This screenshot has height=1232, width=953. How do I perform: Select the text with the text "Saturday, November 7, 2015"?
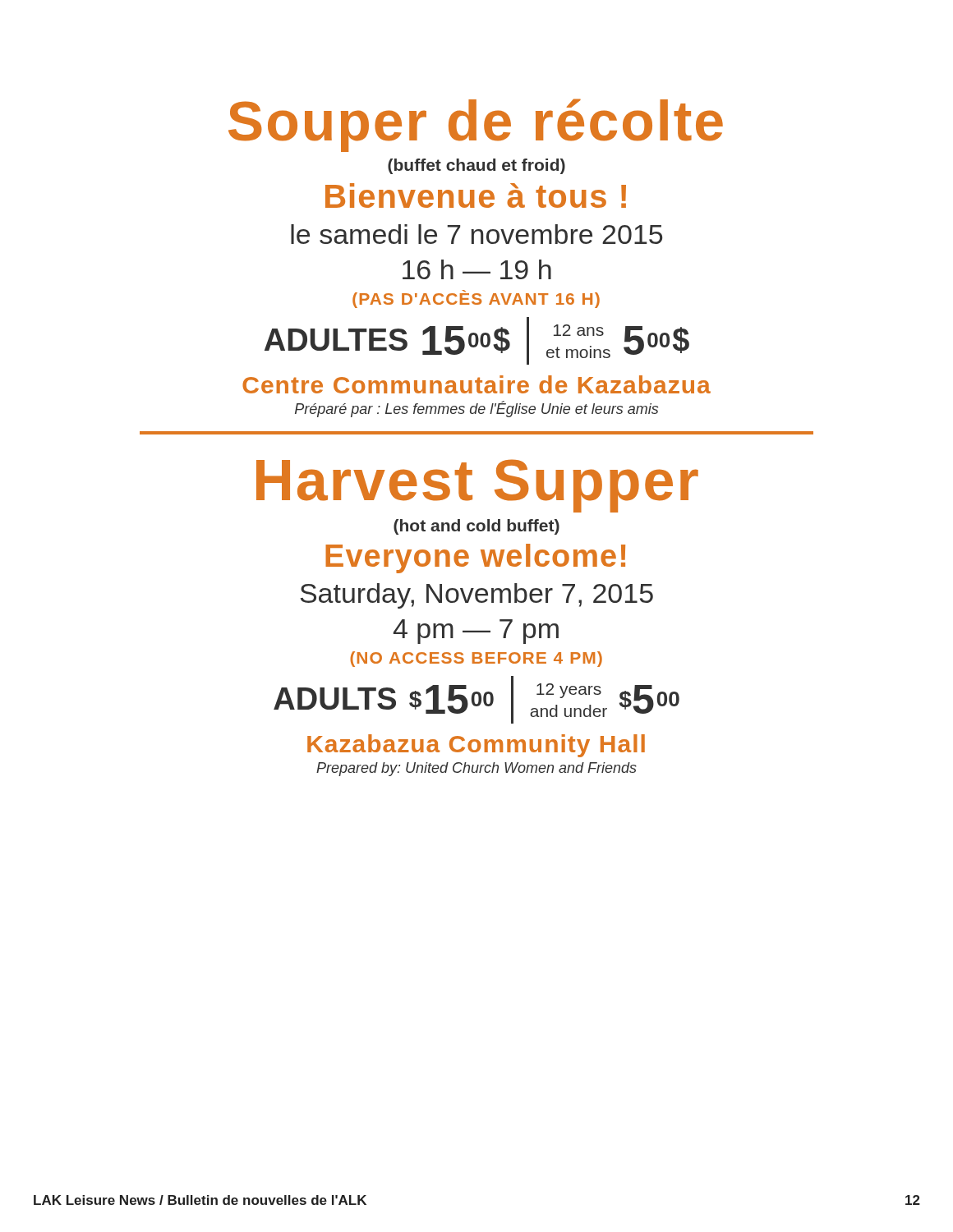pyautogui.click(x=476, y=593)
